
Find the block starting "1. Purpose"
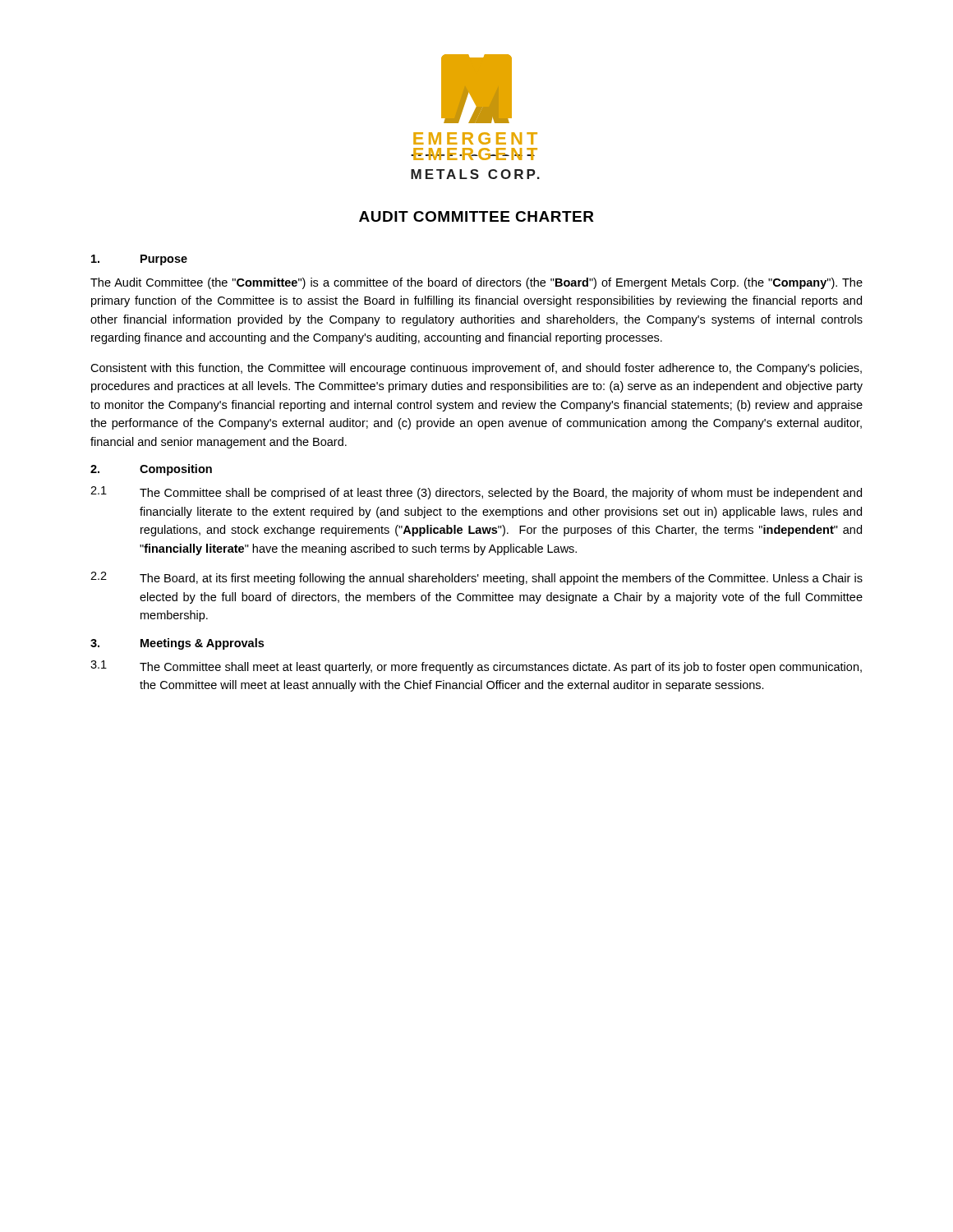point(139,259)
